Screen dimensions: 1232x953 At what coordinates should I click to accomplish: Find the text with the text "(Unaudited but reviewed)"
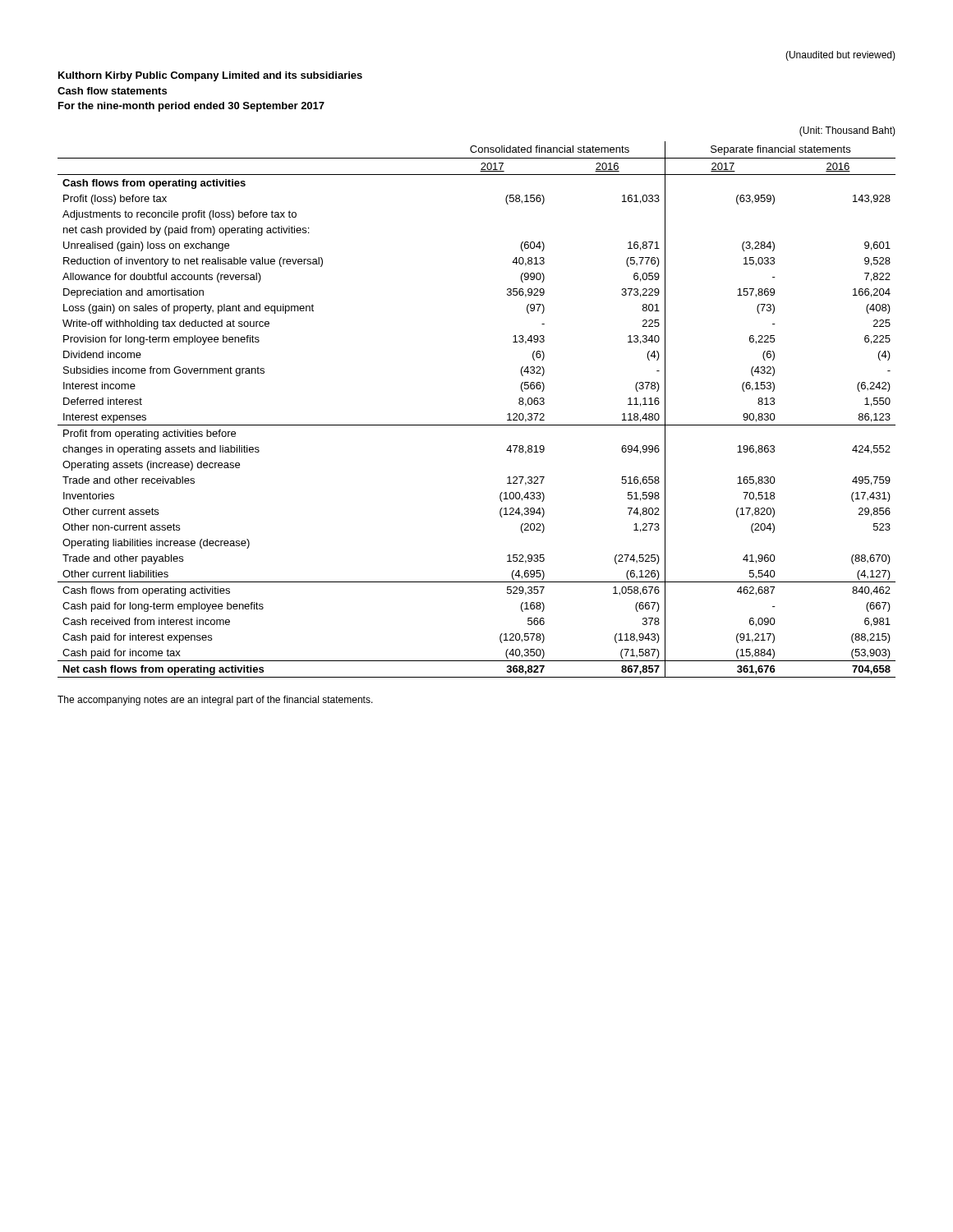click(840, 55)
